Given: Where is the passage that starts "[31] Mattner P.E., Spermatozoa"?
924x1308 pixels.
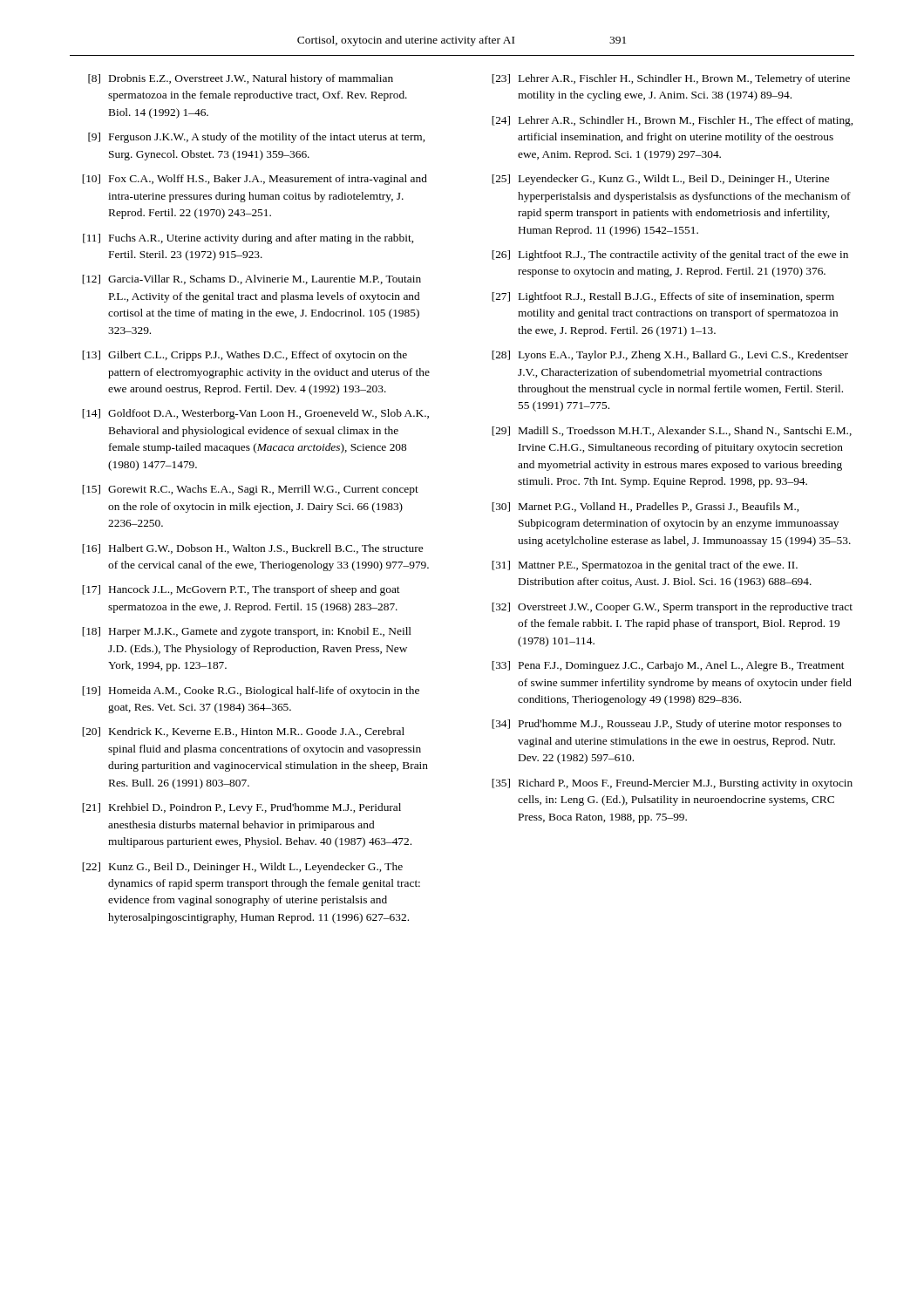Looking at the screenshot, I should 667,573.
